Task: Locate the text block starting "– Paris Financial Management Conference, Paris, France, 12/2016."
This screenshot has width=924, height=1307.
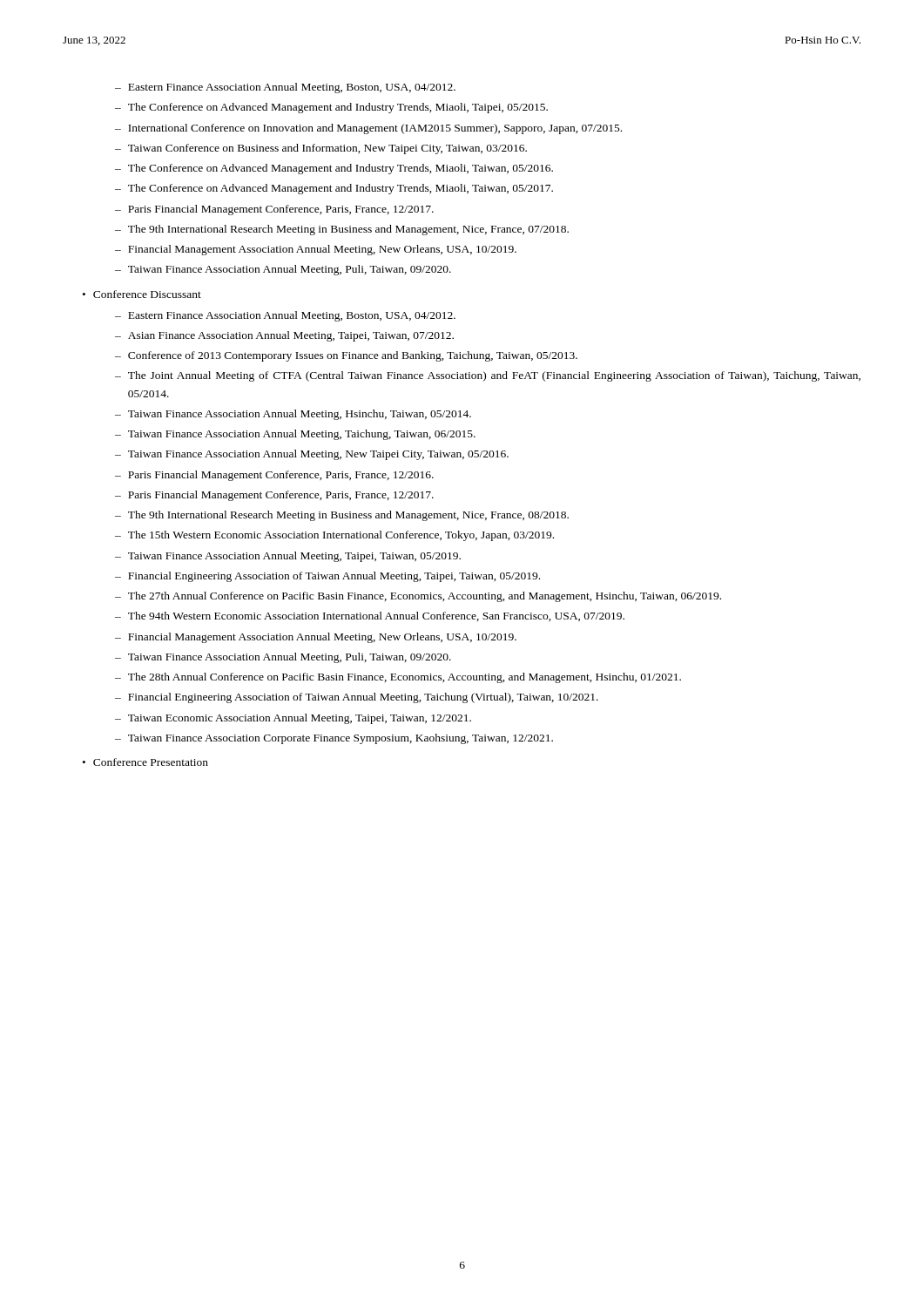Action: coord(275,475)
